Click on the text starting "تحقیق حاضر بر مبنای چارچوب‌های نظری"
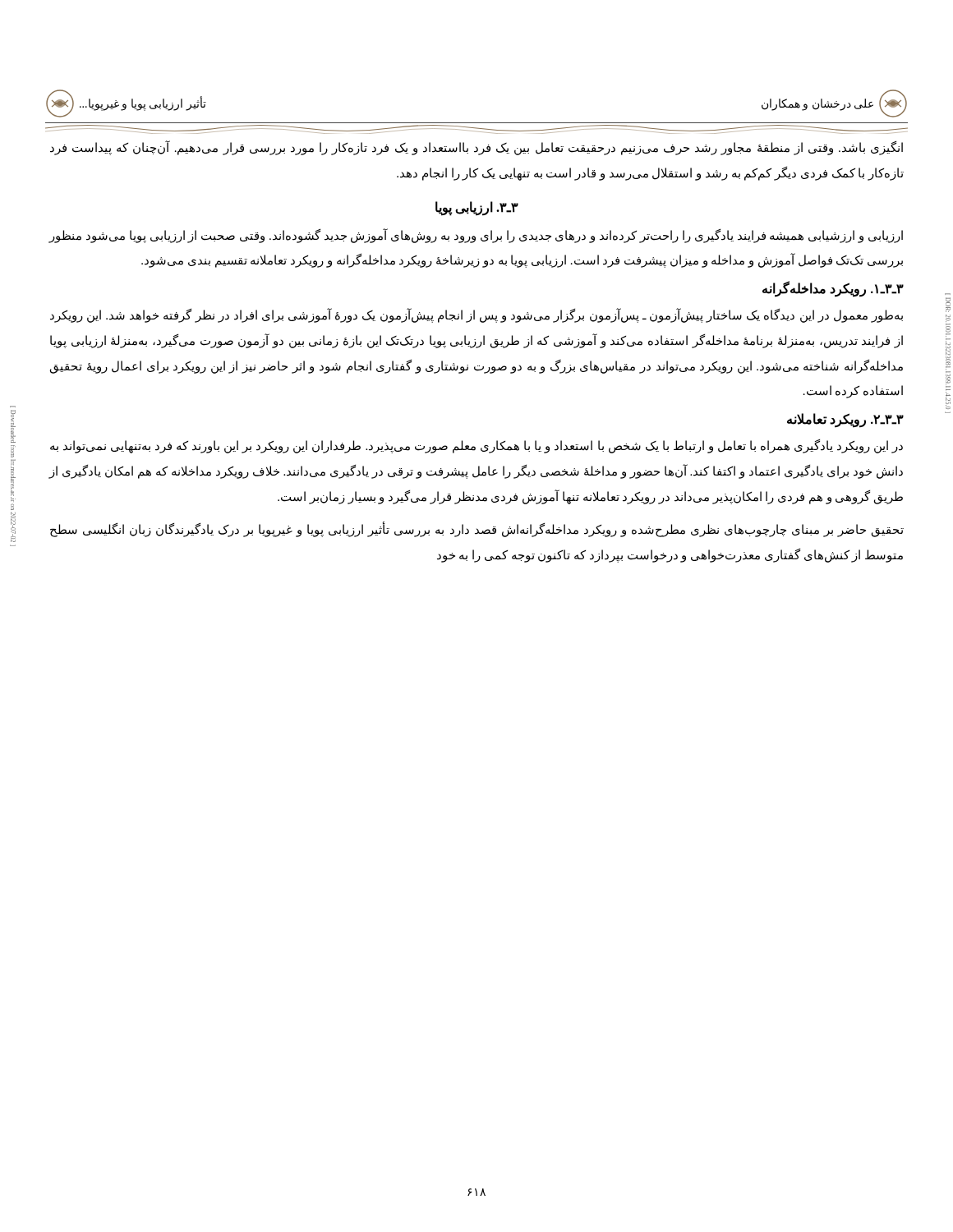 [476, 543]
